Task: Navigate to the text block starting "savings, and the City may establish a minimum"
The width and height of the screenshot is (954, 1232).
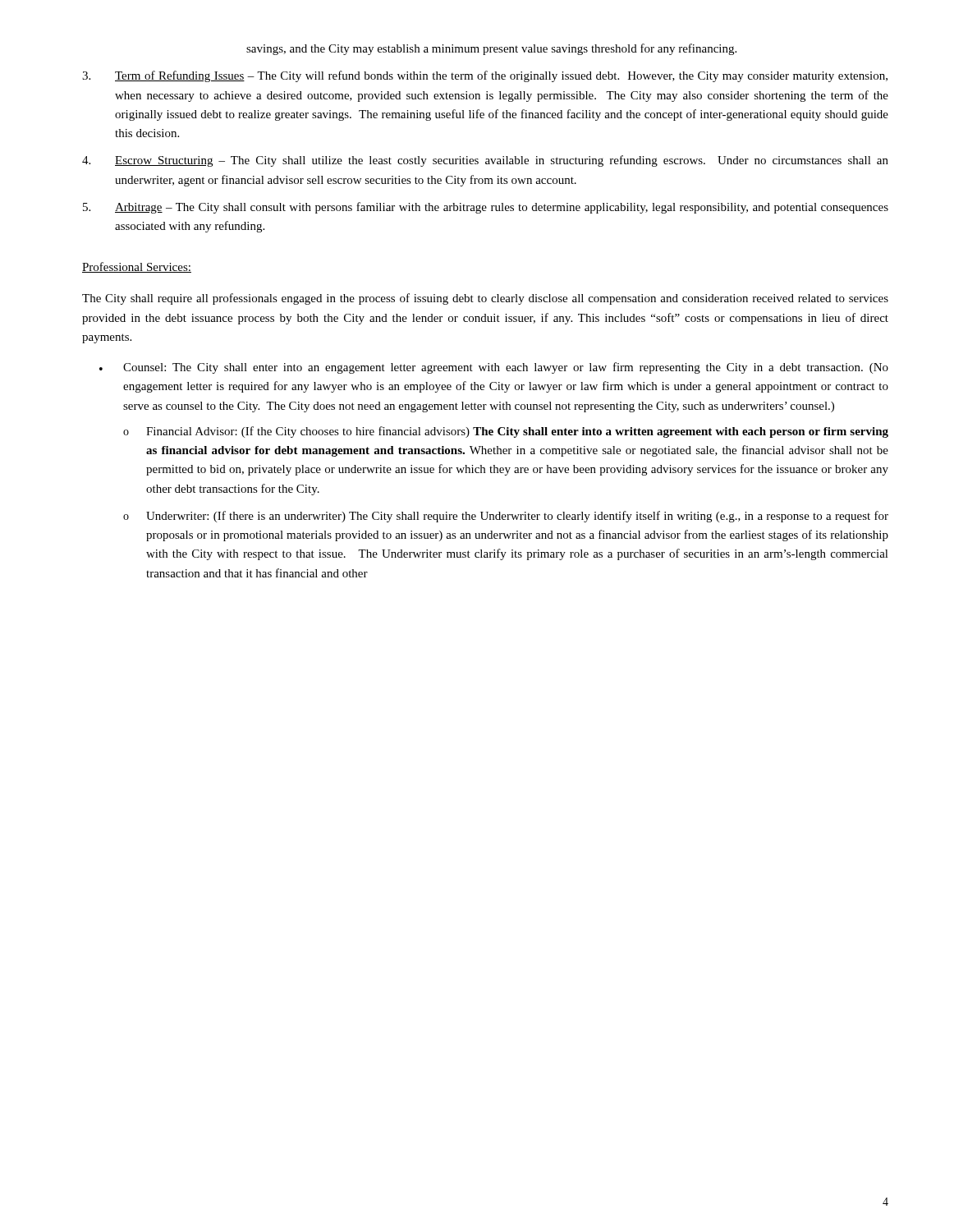Action: point(492,48)
